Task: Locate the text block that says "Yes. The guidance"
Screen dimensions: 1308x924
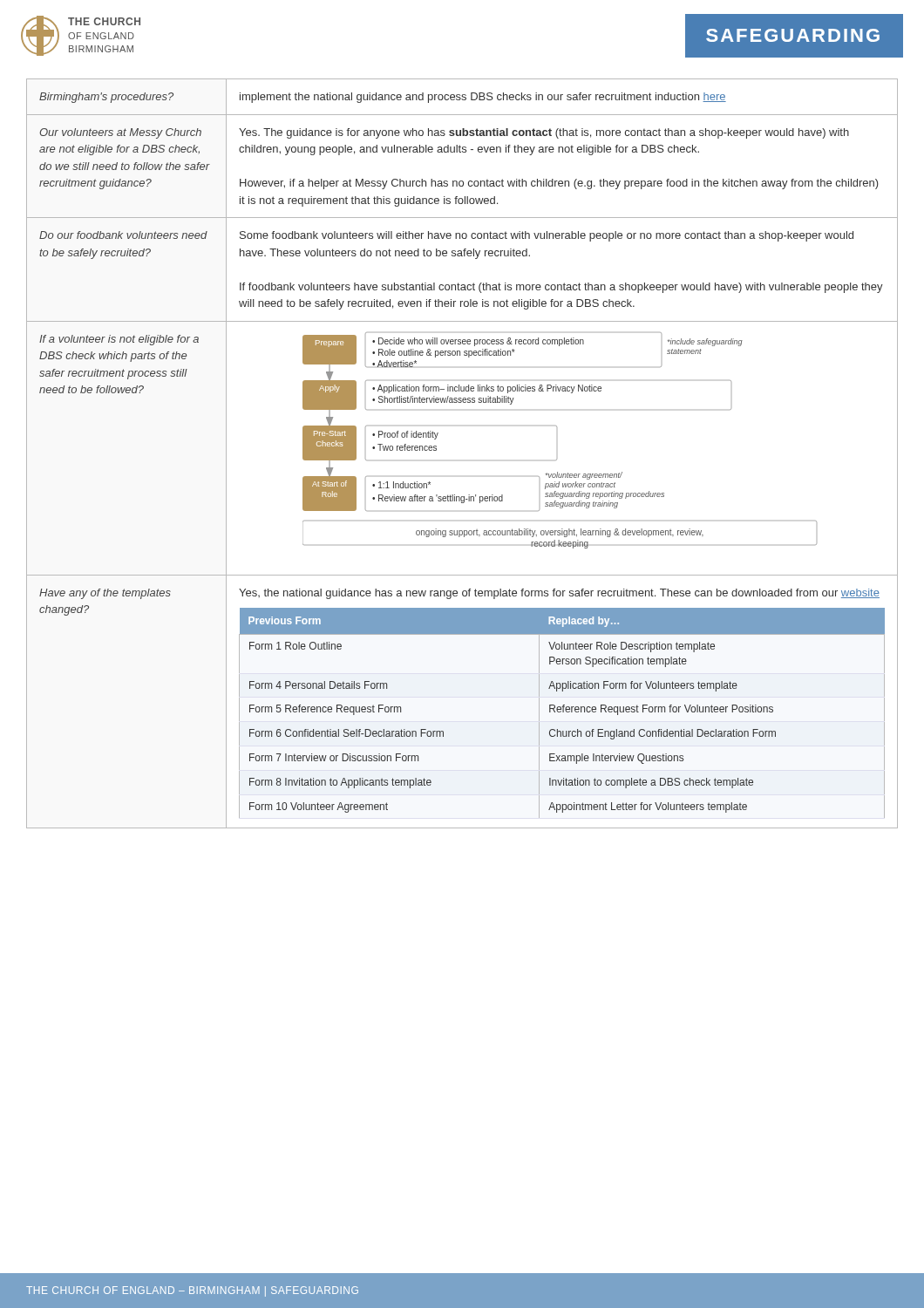Action: click(544, 133)
